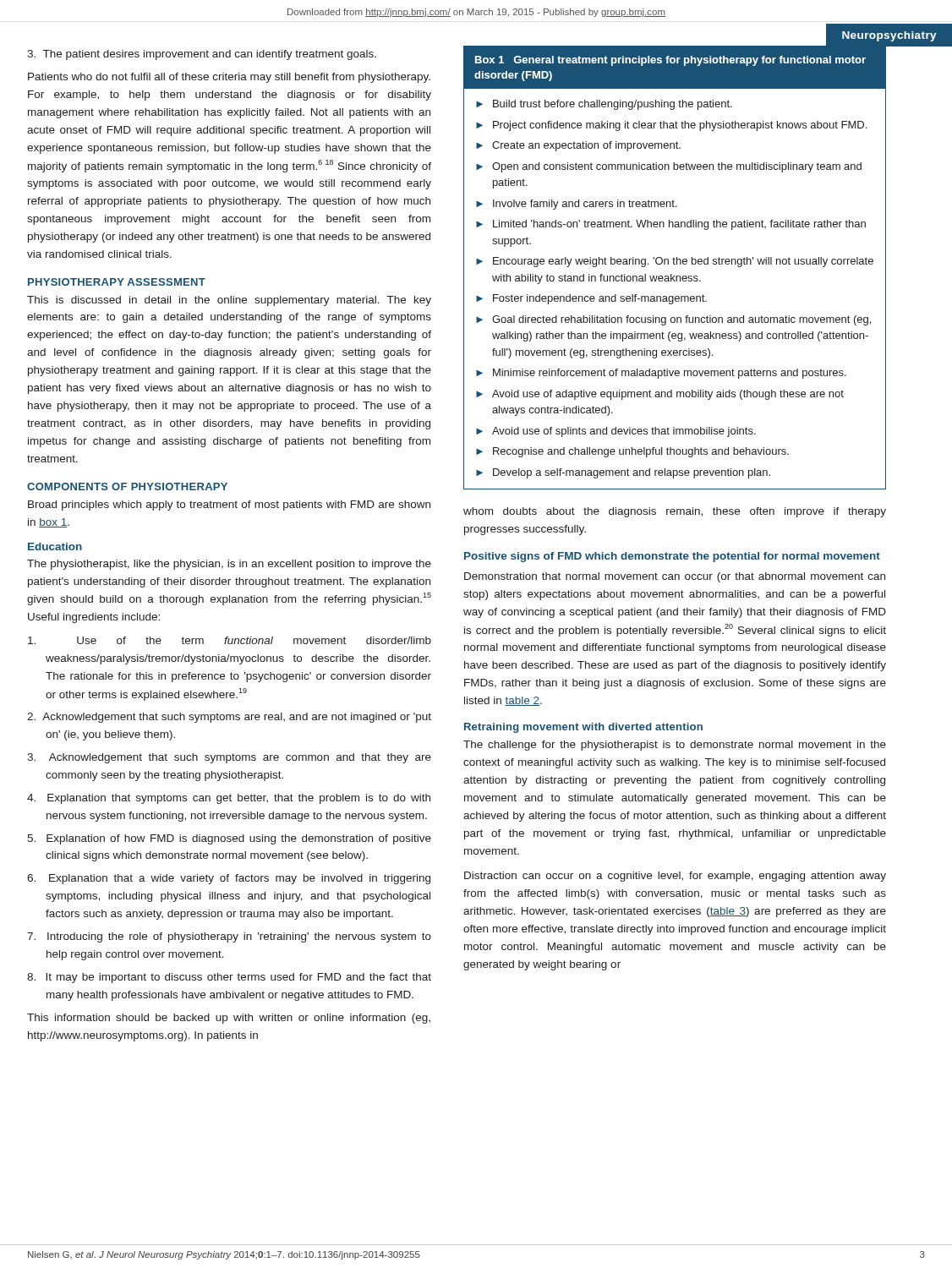This screenshot has width=952, height=1268.
Task: Select the table
Action: (675, 268)
